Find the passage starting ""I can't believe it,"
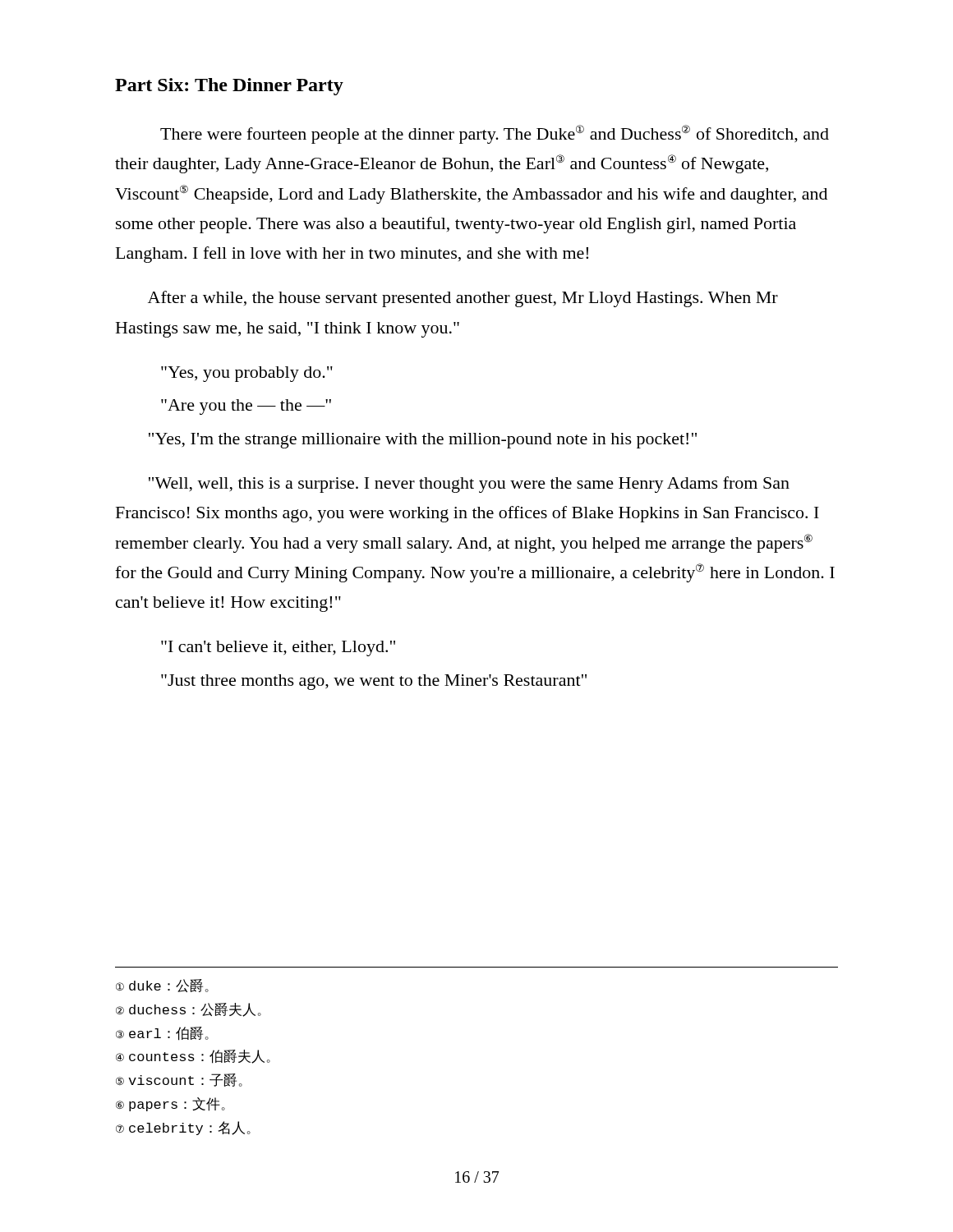 tap(278, 648)
